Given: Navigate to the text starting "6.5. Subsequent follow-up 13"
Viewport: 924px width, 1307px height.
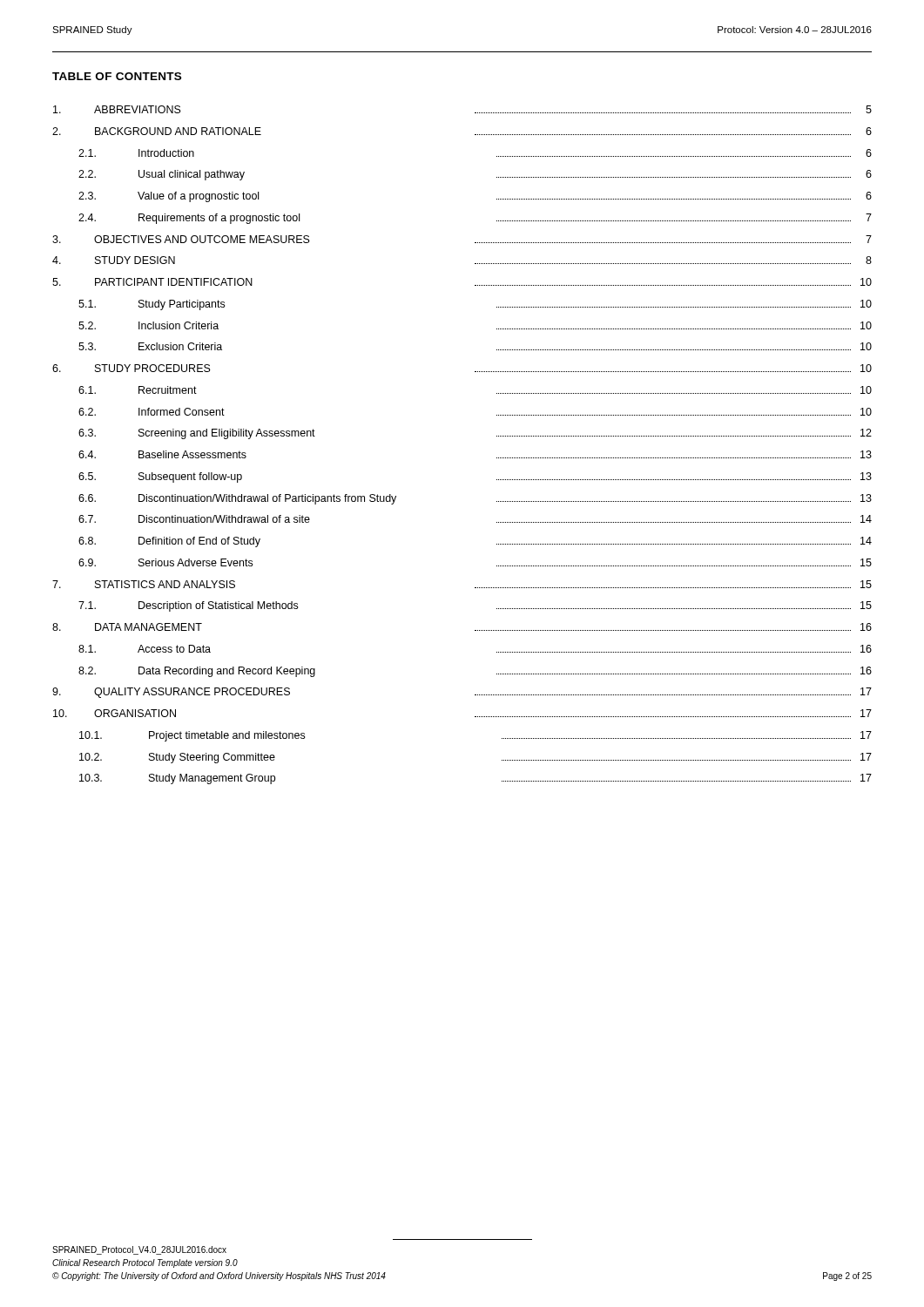Looking at the screenshot, I should click(91, 476).
